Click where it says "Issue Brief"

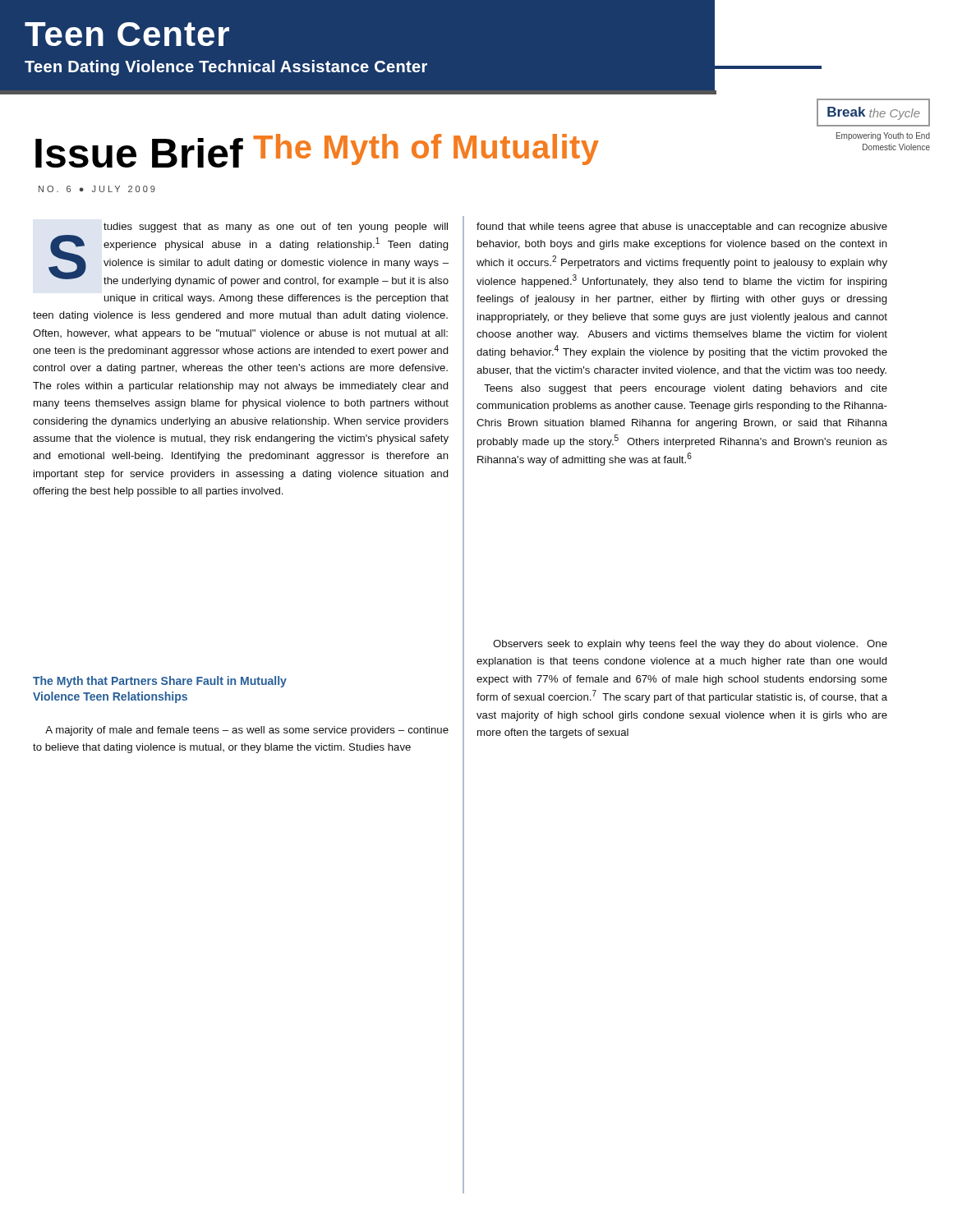[138, 154]
